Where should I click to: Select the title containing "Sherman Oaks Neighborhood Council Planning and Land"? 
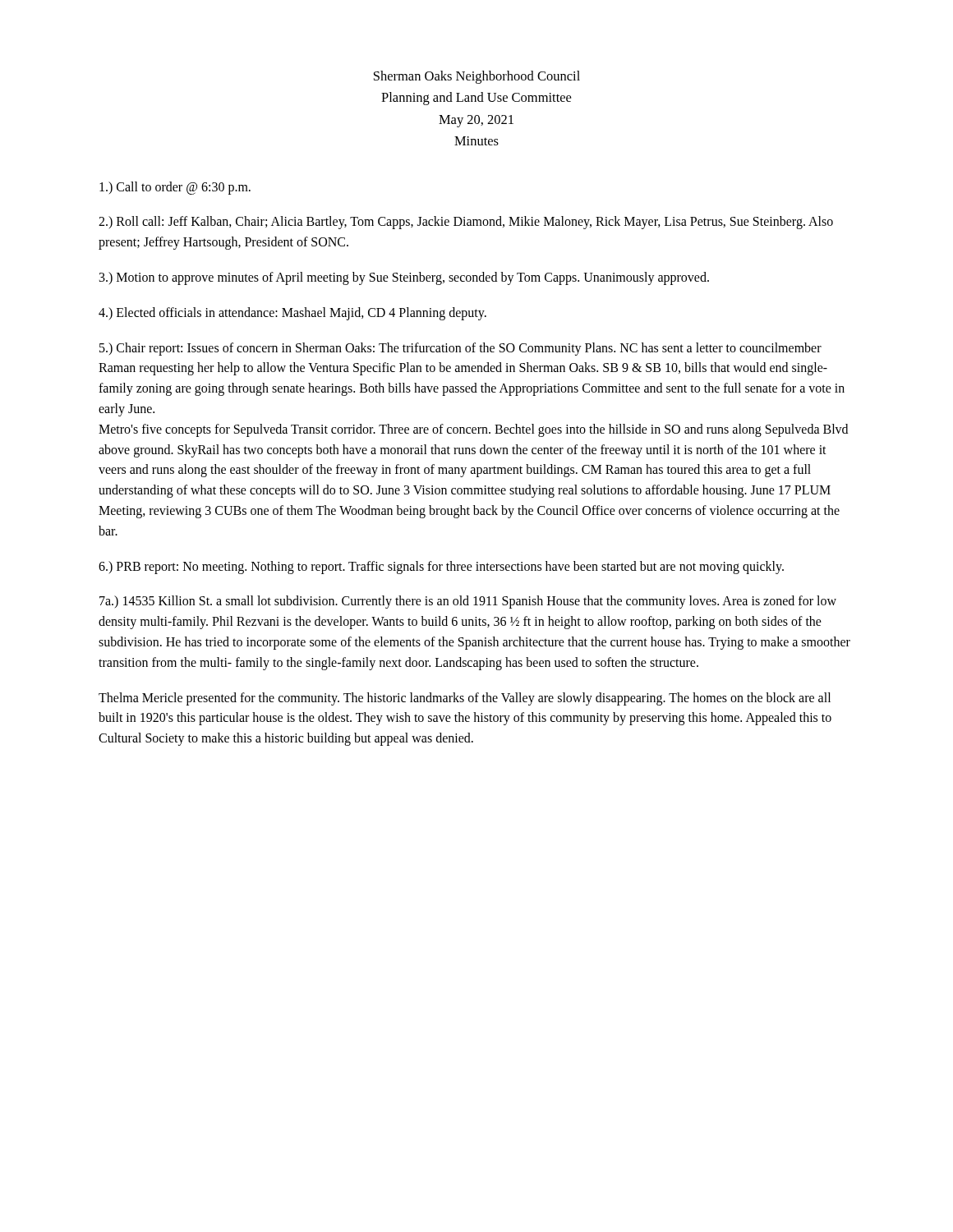coord(476,108)
